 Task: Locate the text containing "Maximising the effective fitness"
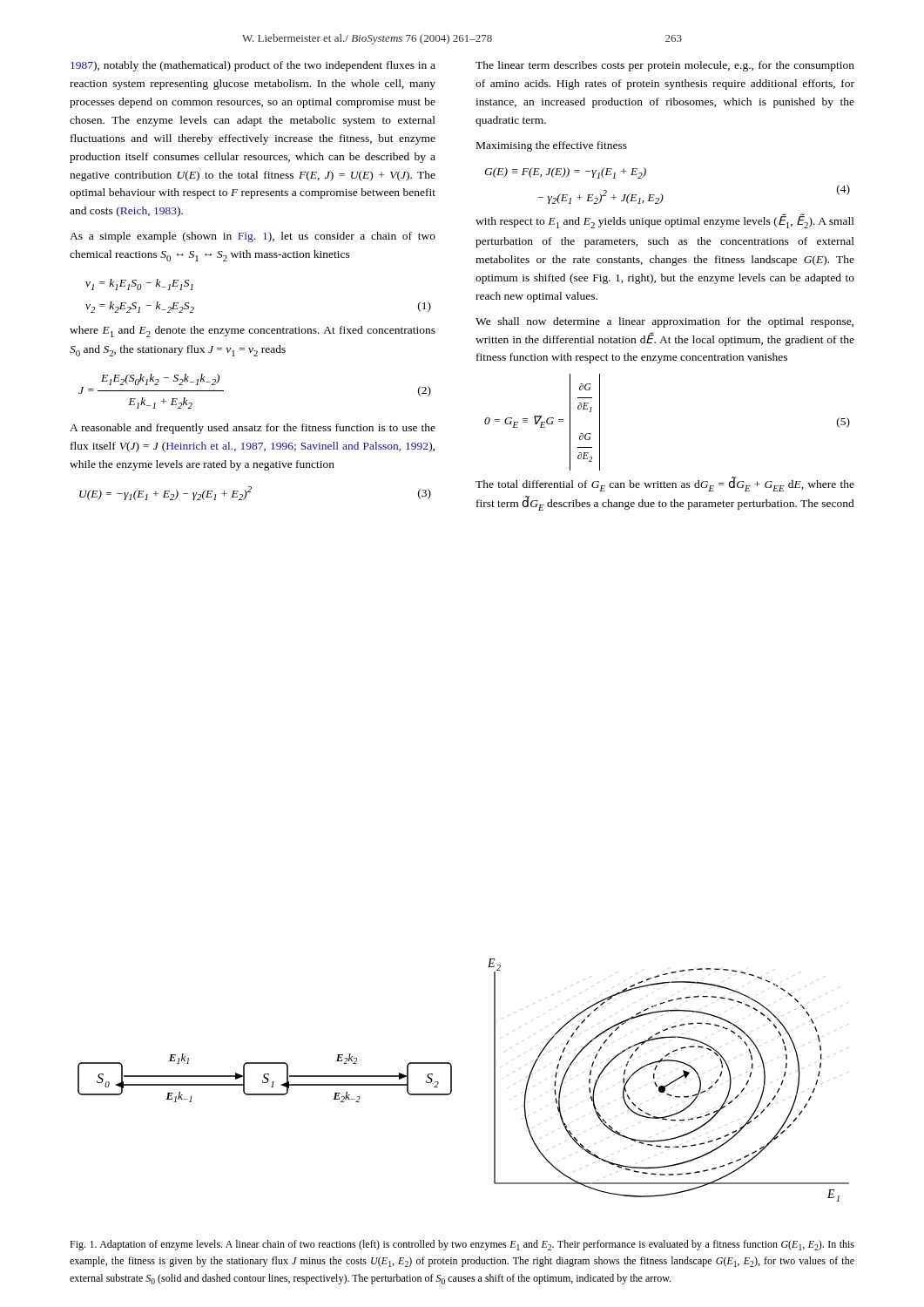[x=551, y=145]
